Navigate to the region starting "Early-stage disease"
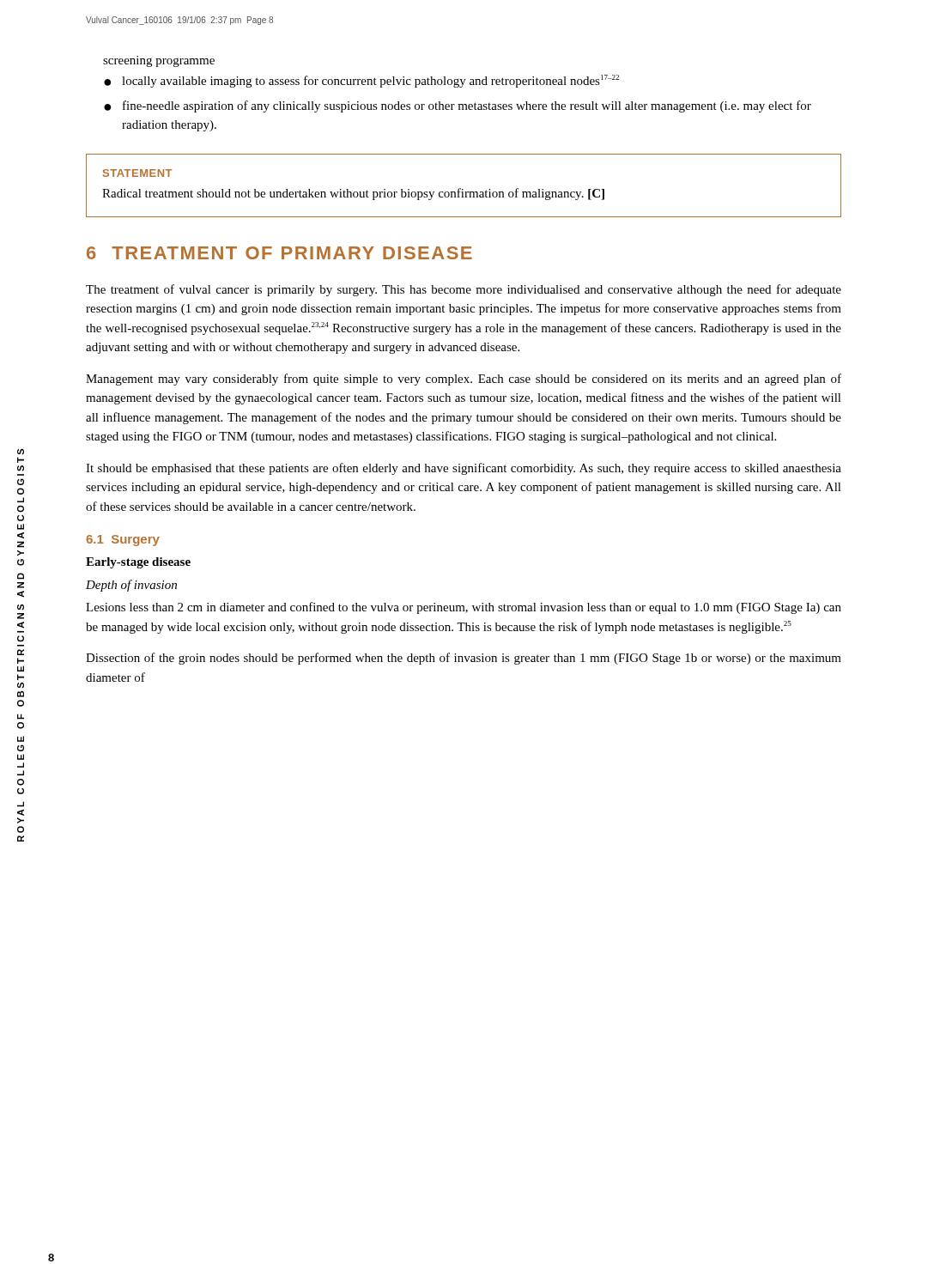 coord(138,562)
